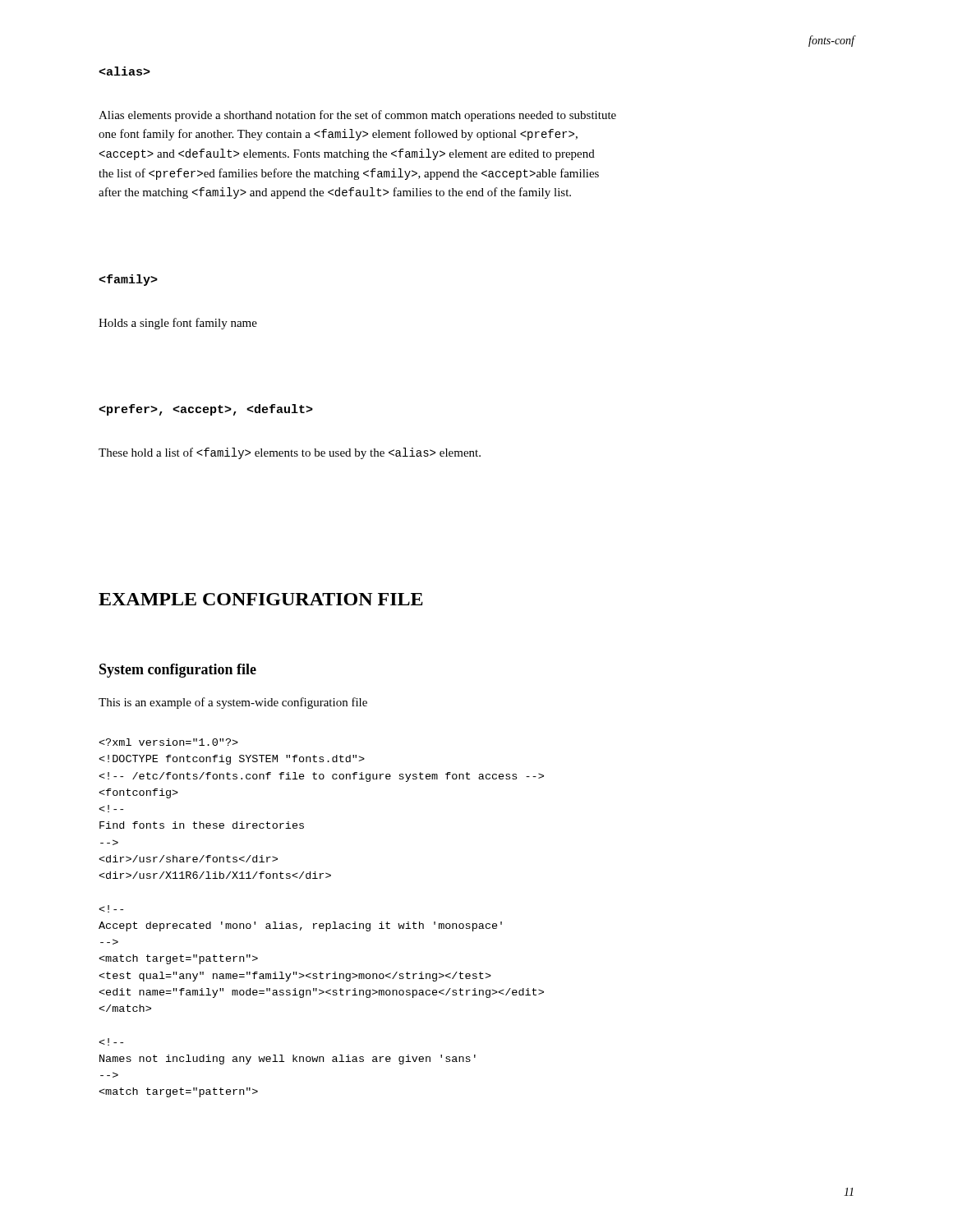
Task: Locate the block of text that opens with "These hold a"
Action: point(290,453)
